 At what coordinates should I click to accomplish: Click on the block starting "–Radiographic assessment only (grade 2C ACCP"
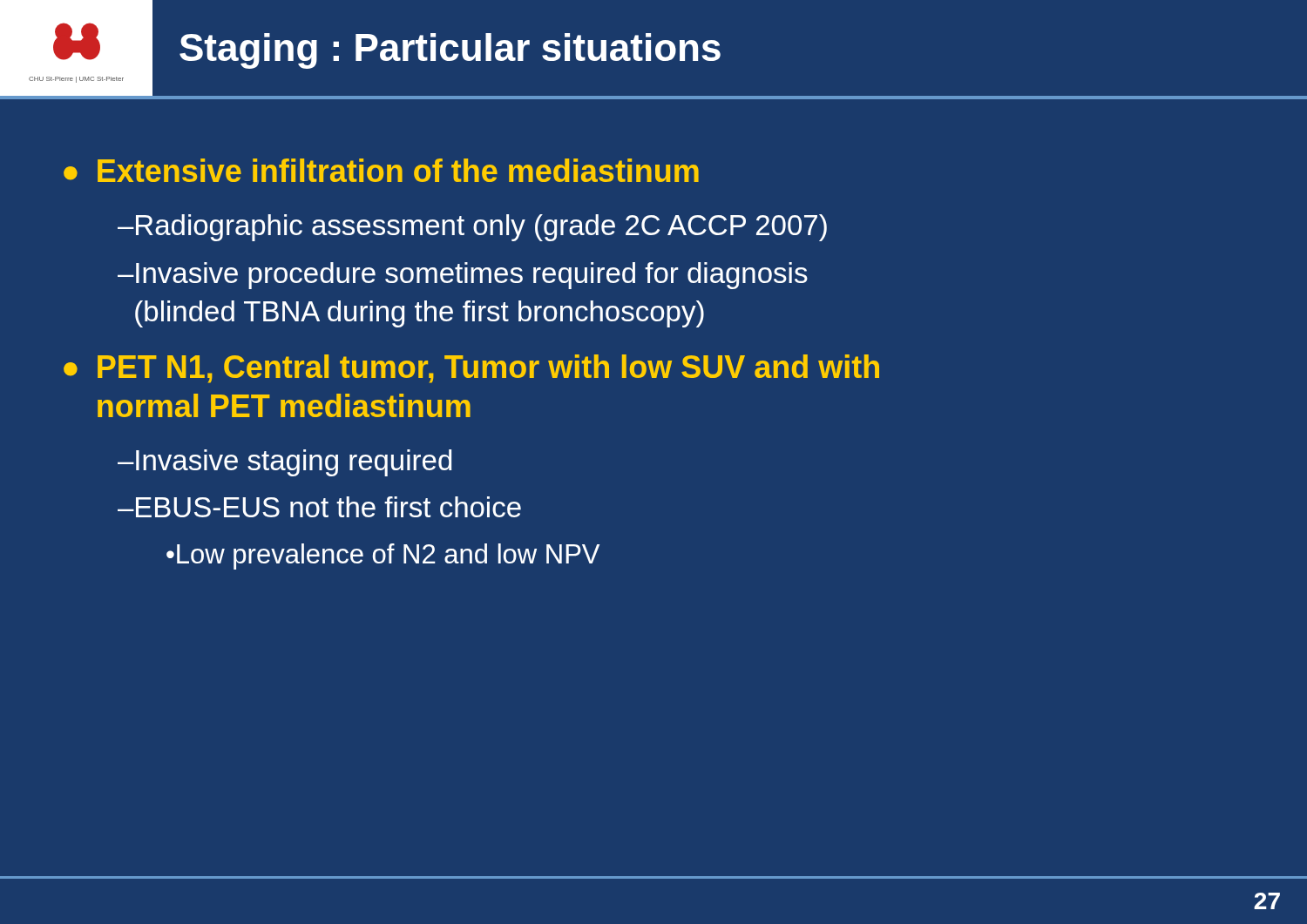pos(473,225)
